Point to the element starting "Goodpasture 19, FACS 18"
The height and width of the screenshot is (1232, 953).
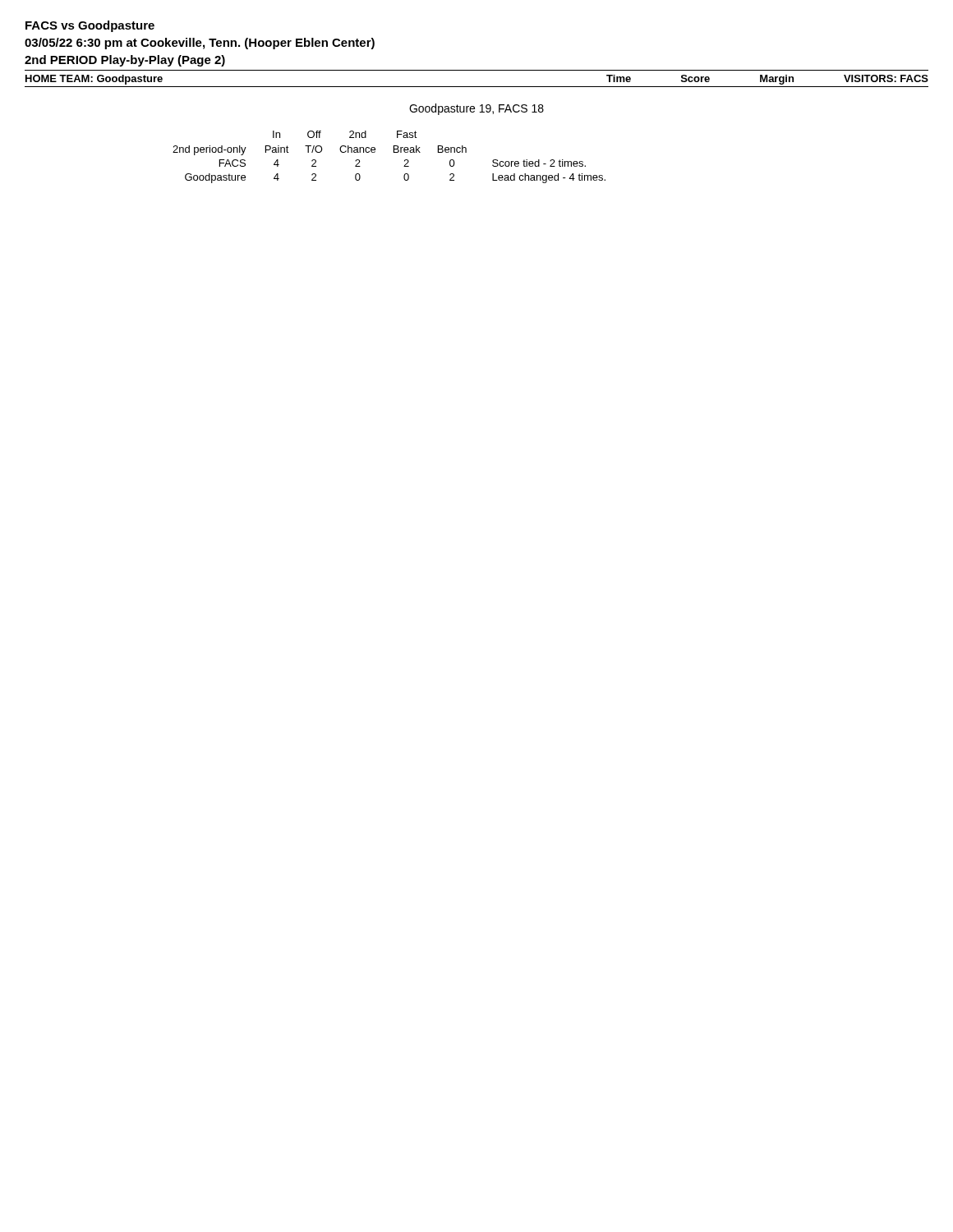(x=476, y=108)
